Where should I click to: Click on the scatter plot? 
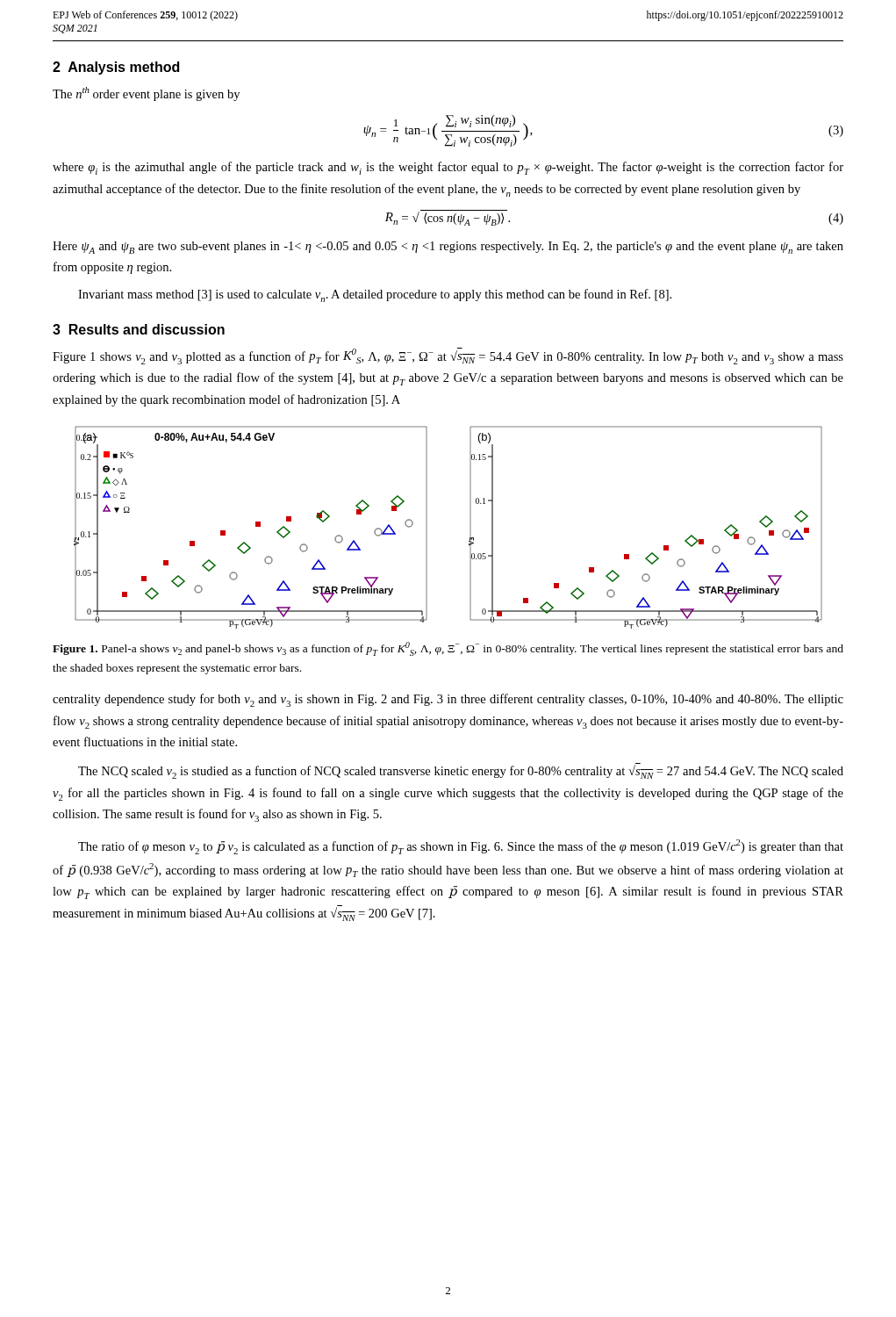point(448,525)
